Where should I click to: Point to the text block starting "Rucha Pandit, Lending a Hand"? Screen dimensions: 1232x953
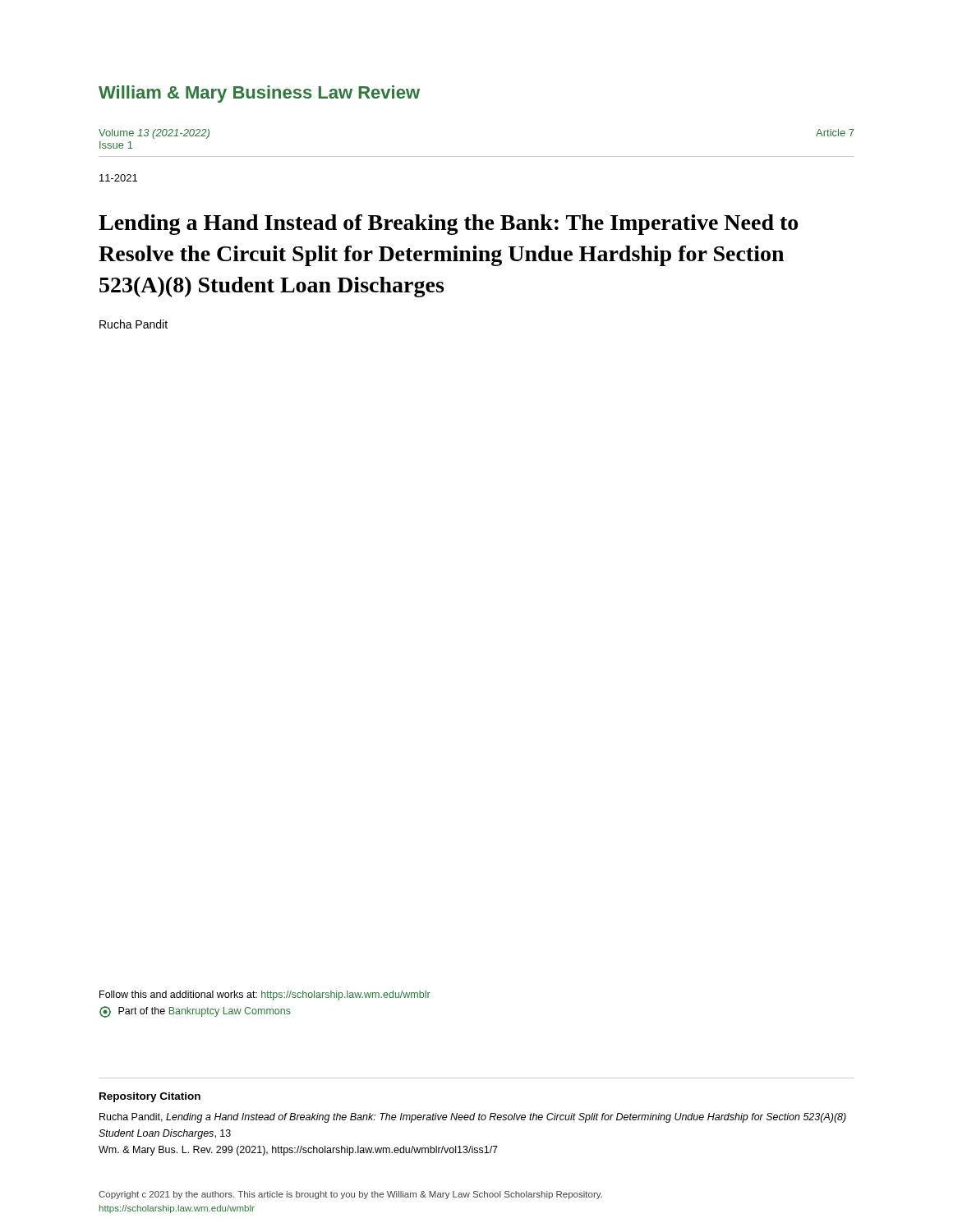tap(473, 1118)
